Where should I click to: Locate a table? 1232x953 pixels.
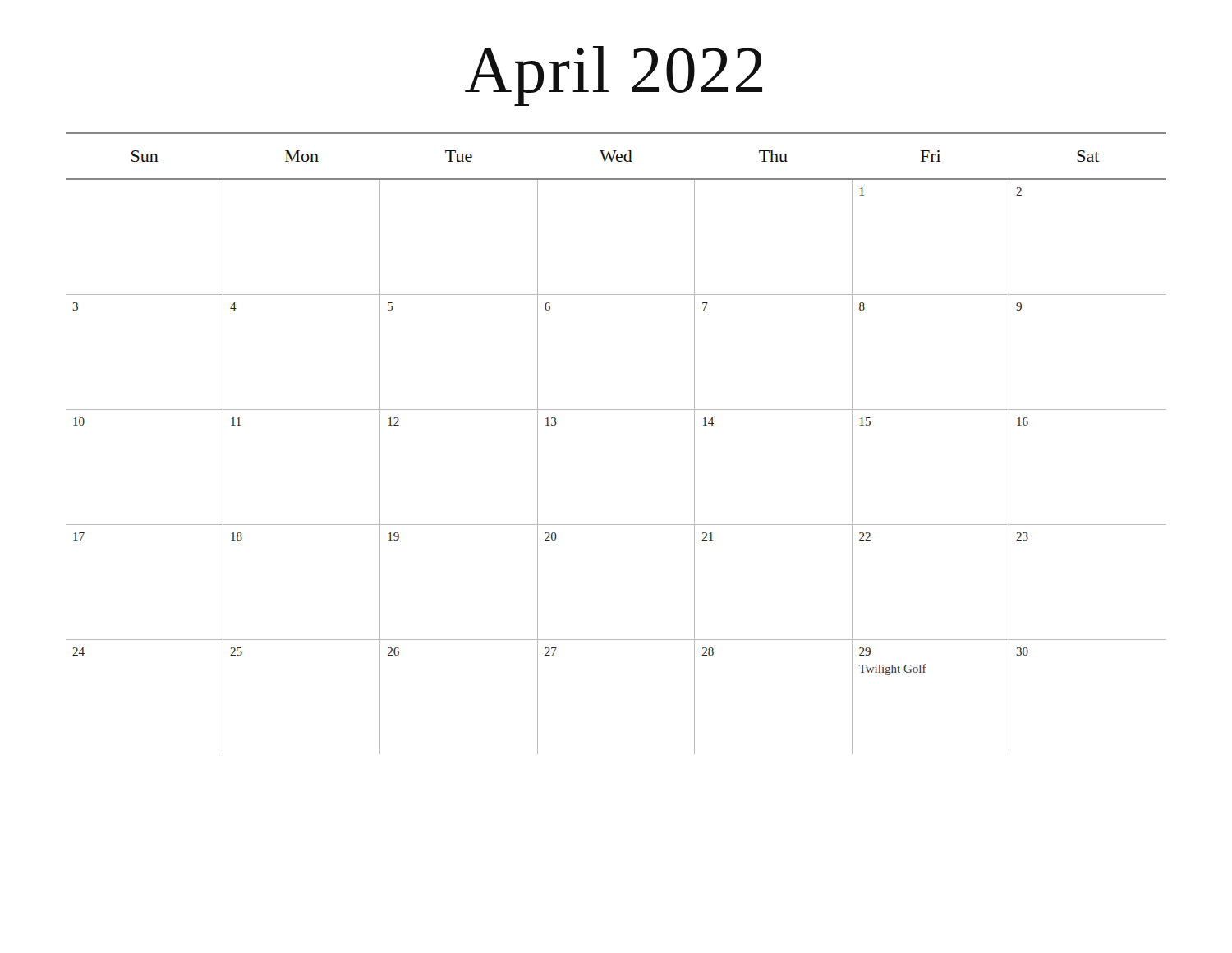click(616, 443)
